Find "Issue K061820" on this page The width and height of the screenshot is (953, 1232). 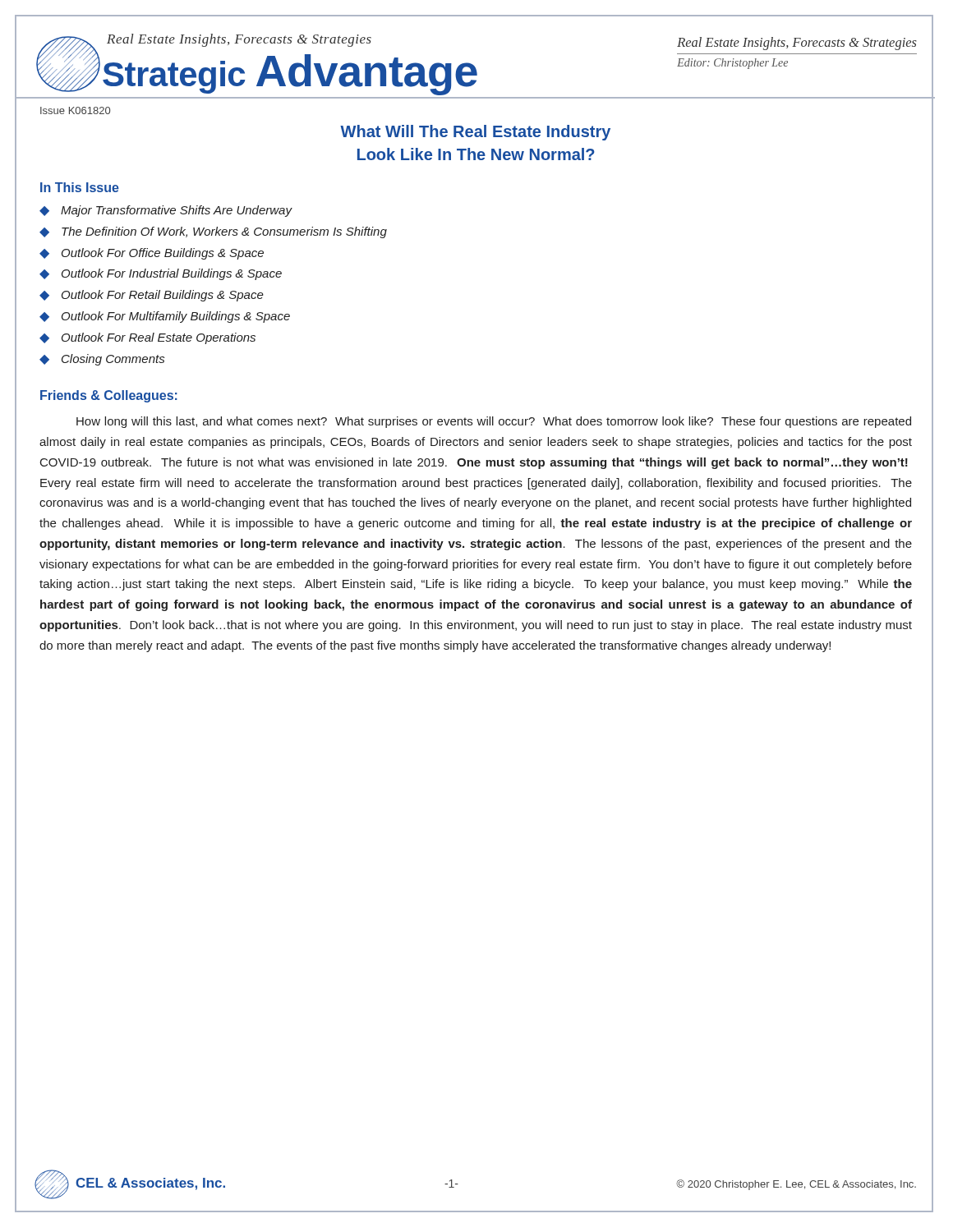pyautogui.click(x=75, y=111)
